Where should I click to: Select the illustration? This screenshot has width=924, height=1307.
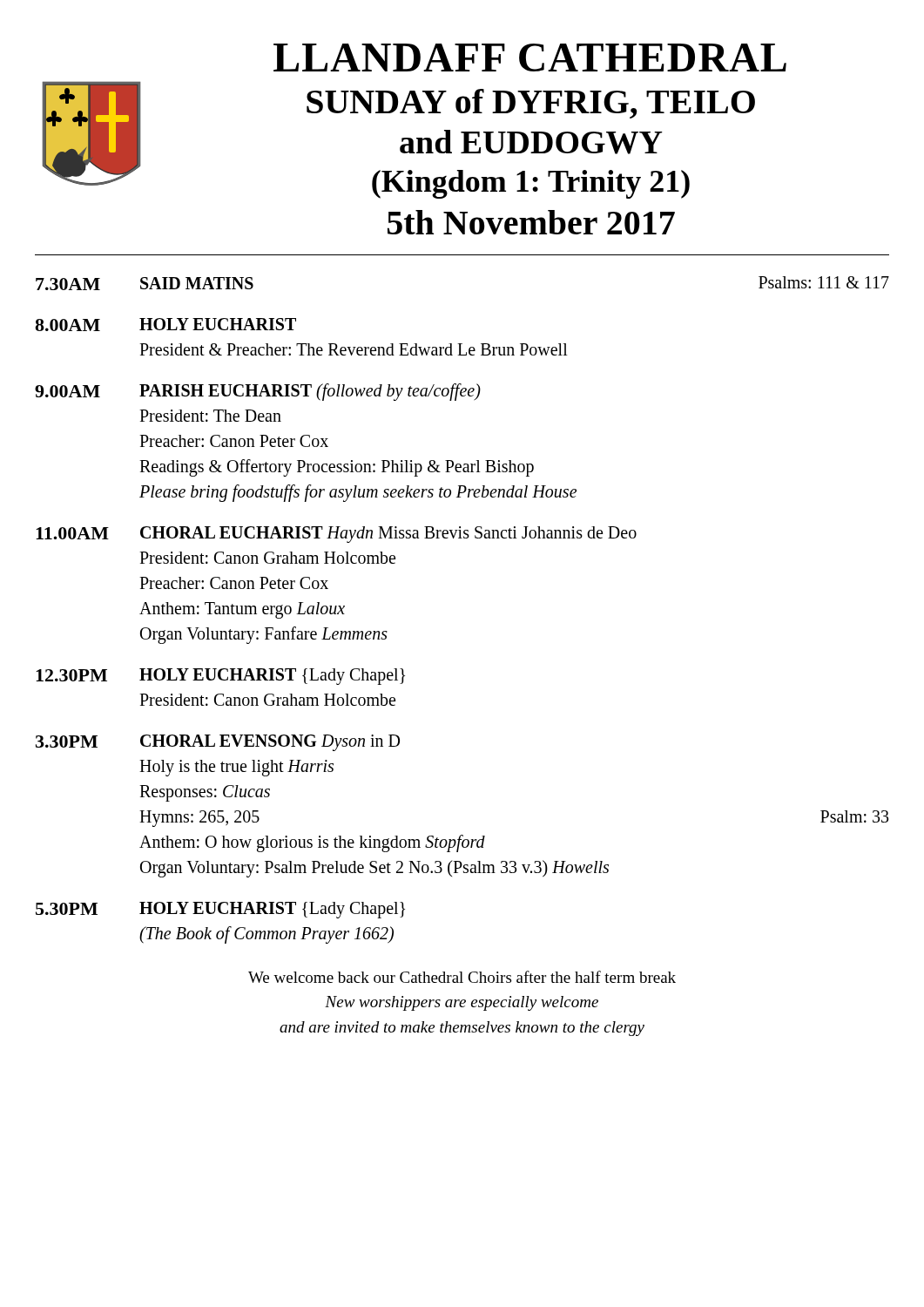click(x=91, y=139)
